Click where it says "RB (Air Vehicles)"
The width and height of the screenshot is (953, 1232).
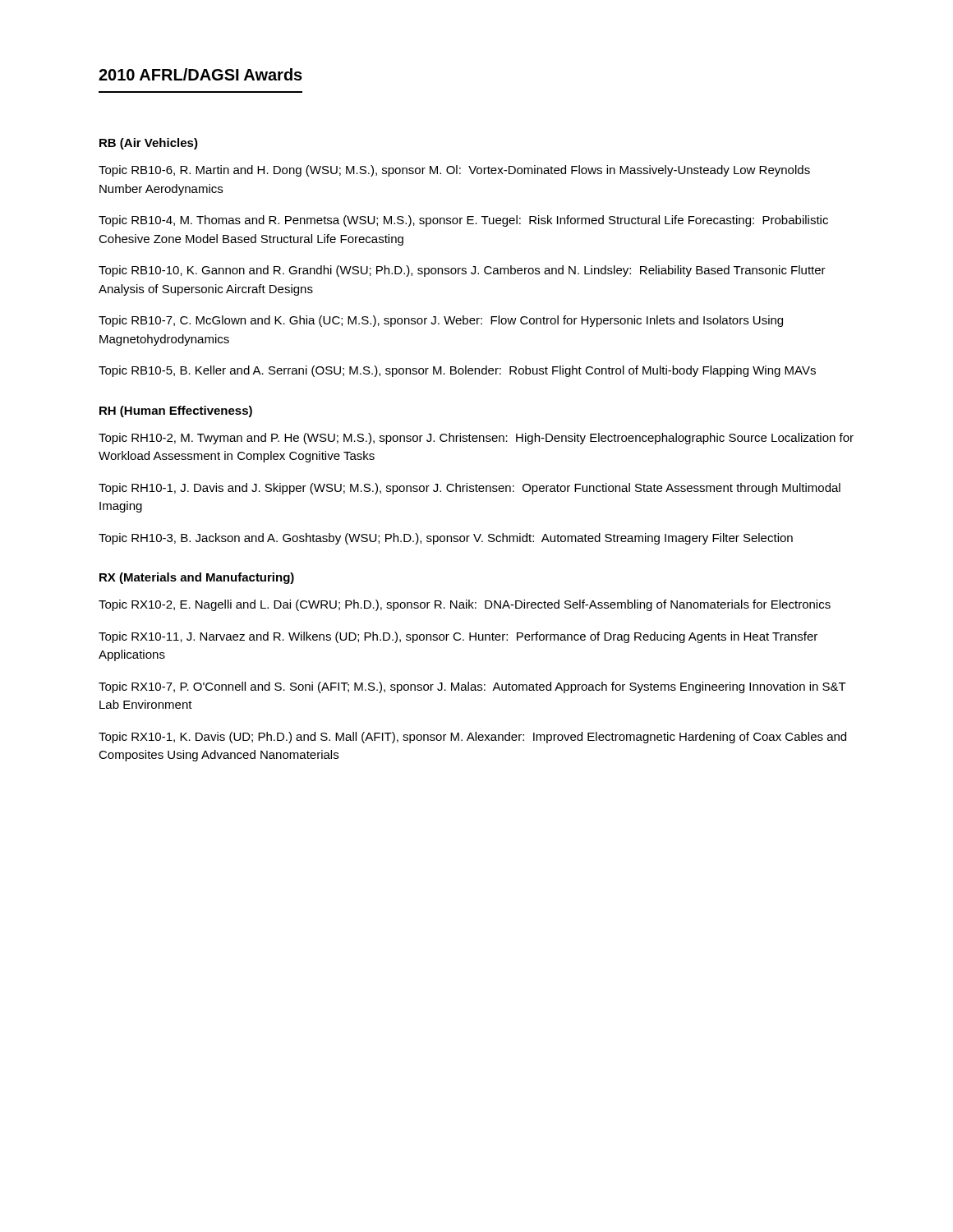[148, 142]
